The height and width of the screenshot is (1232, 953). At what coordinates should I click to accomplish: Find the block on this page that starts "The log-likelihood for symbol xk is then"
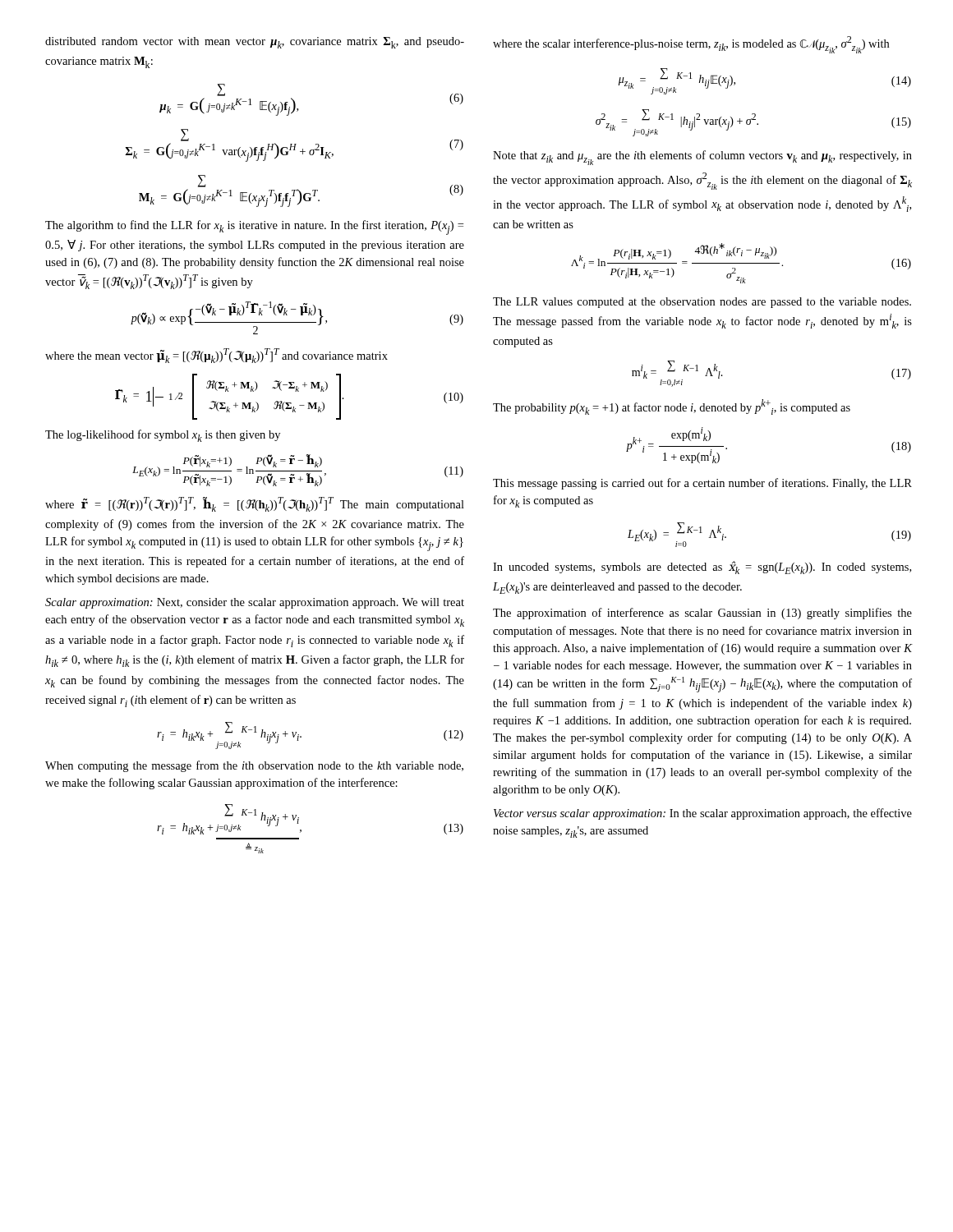163,436
